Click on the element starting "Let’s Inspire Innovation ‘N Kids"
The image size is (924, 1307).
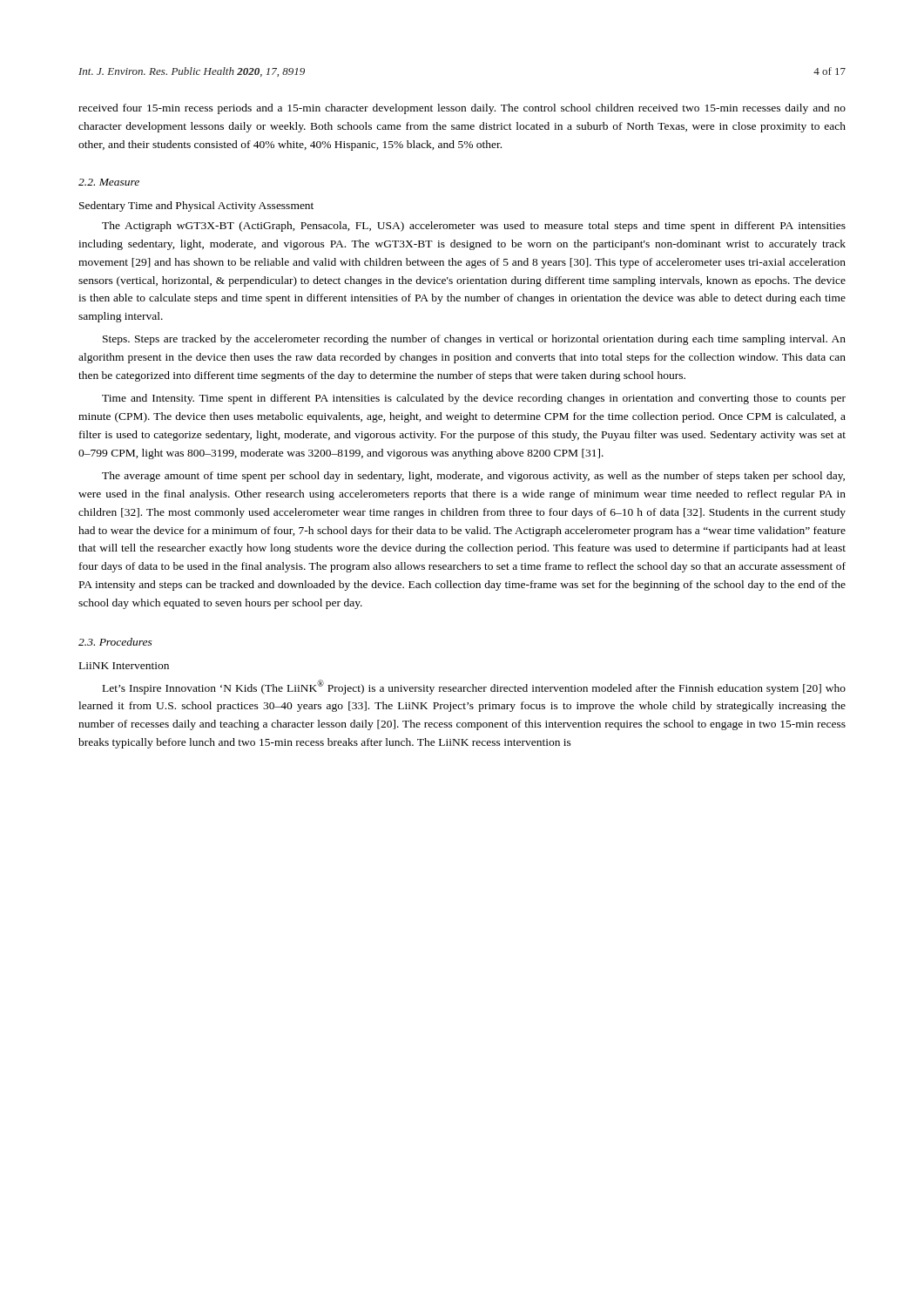(x=462, y=715)
